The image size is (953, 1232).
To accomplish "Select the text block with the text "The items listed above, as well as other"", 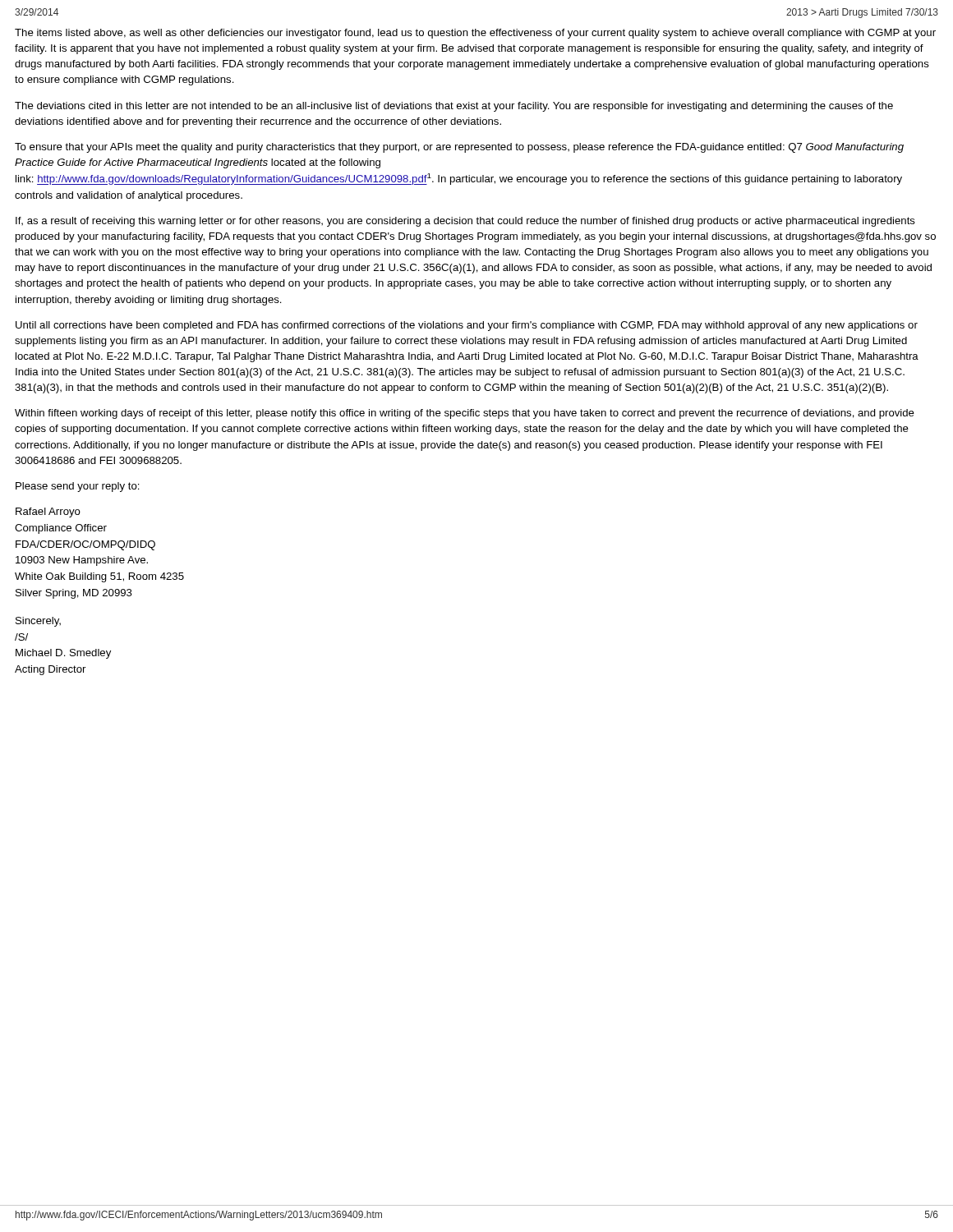I will click(476, 56).
